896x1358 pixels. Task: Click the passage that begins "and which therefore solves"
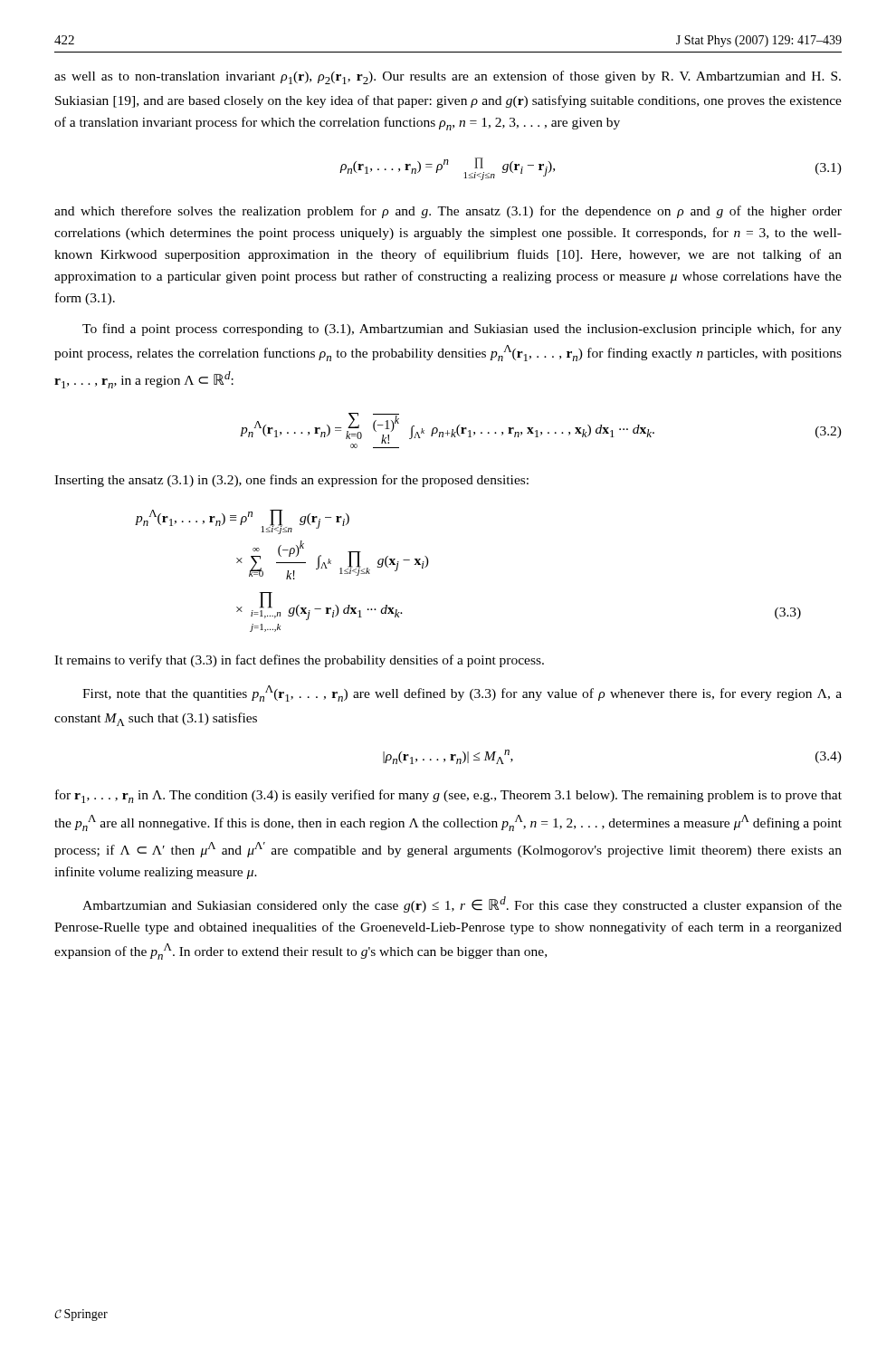pos(448,212)
